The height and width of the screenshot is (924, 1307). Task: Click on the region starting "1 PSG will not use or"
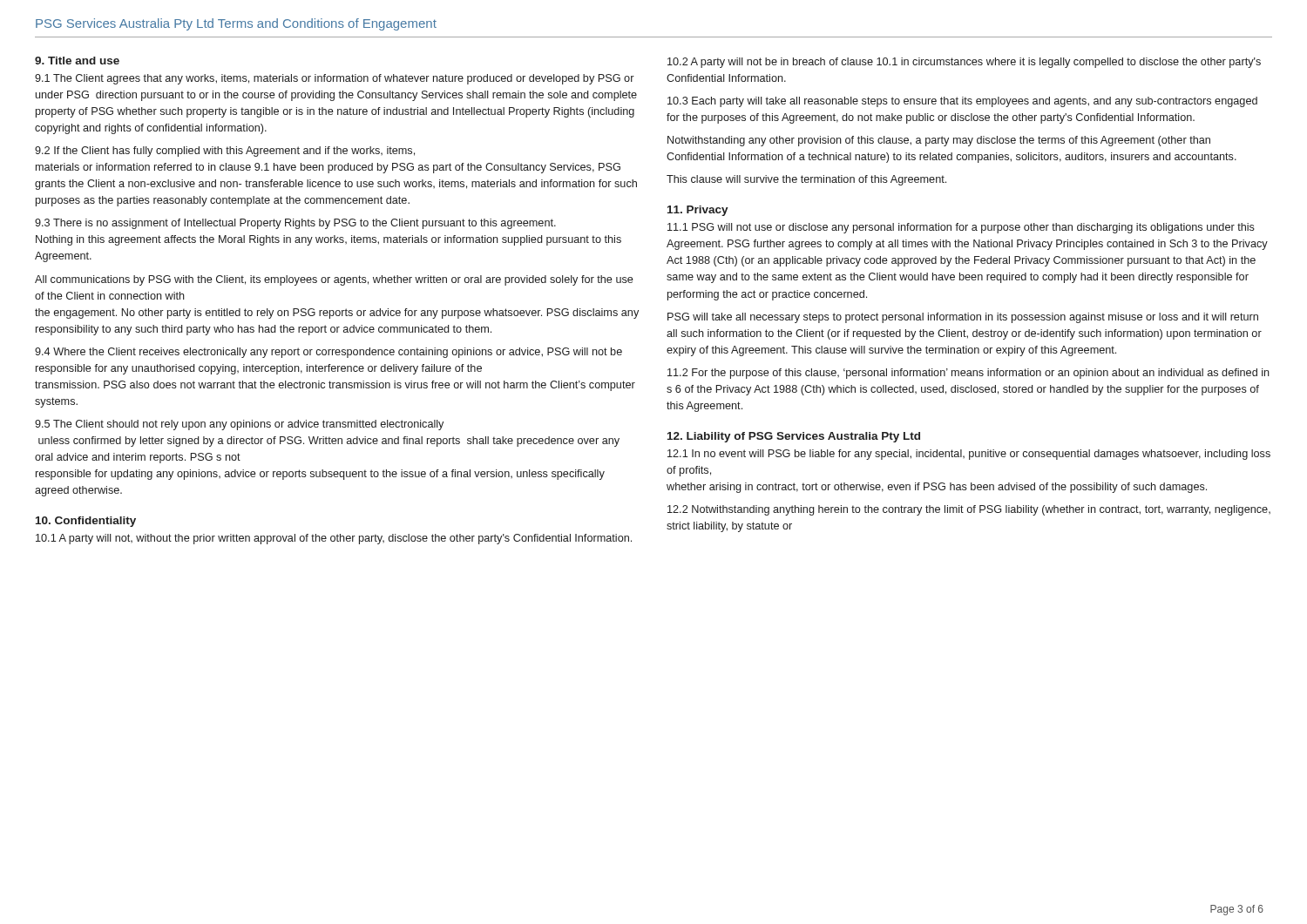[x=967, y=261]
